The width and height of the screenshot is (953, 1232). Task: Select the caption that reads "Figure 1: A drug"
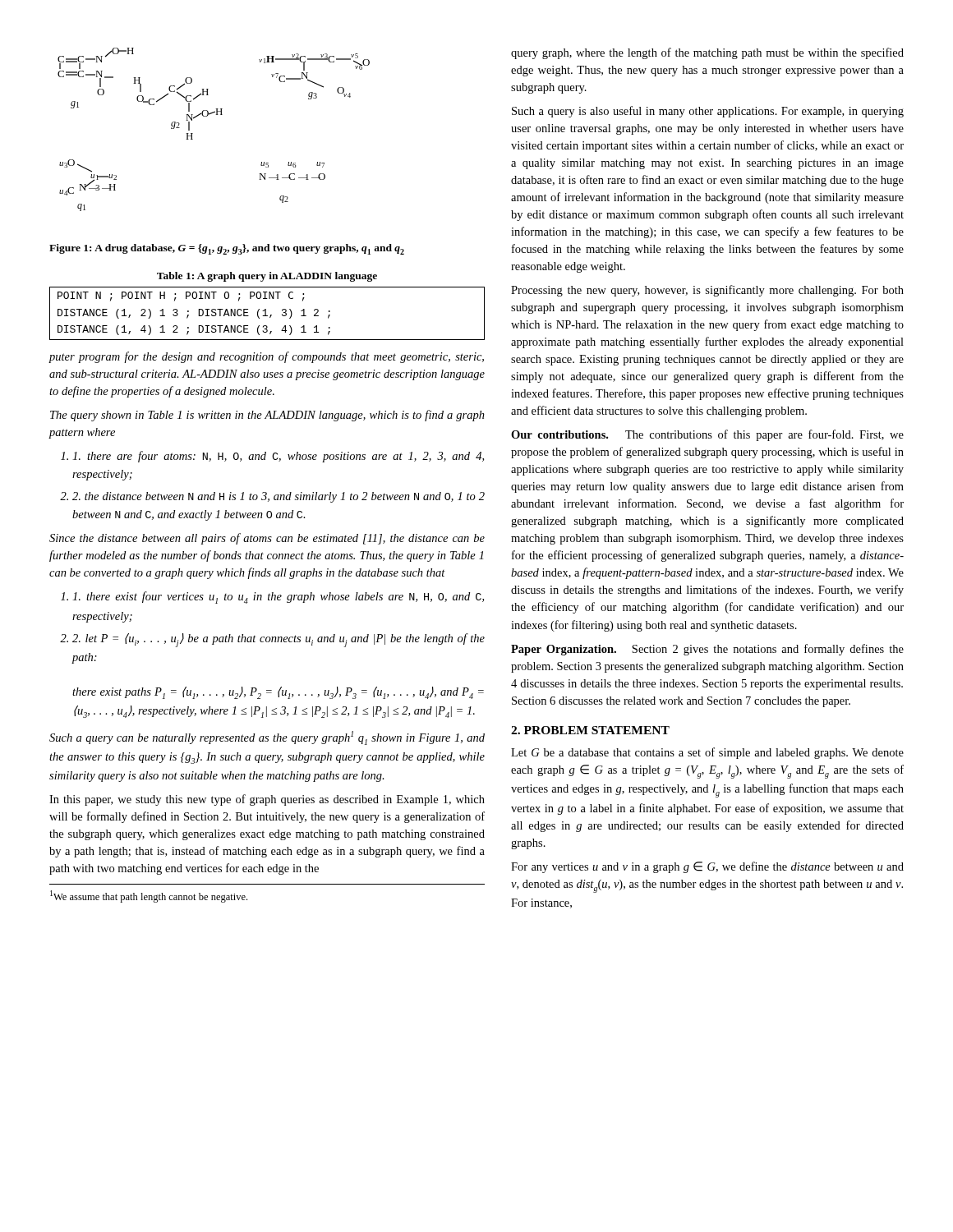[x=227, y=249]
